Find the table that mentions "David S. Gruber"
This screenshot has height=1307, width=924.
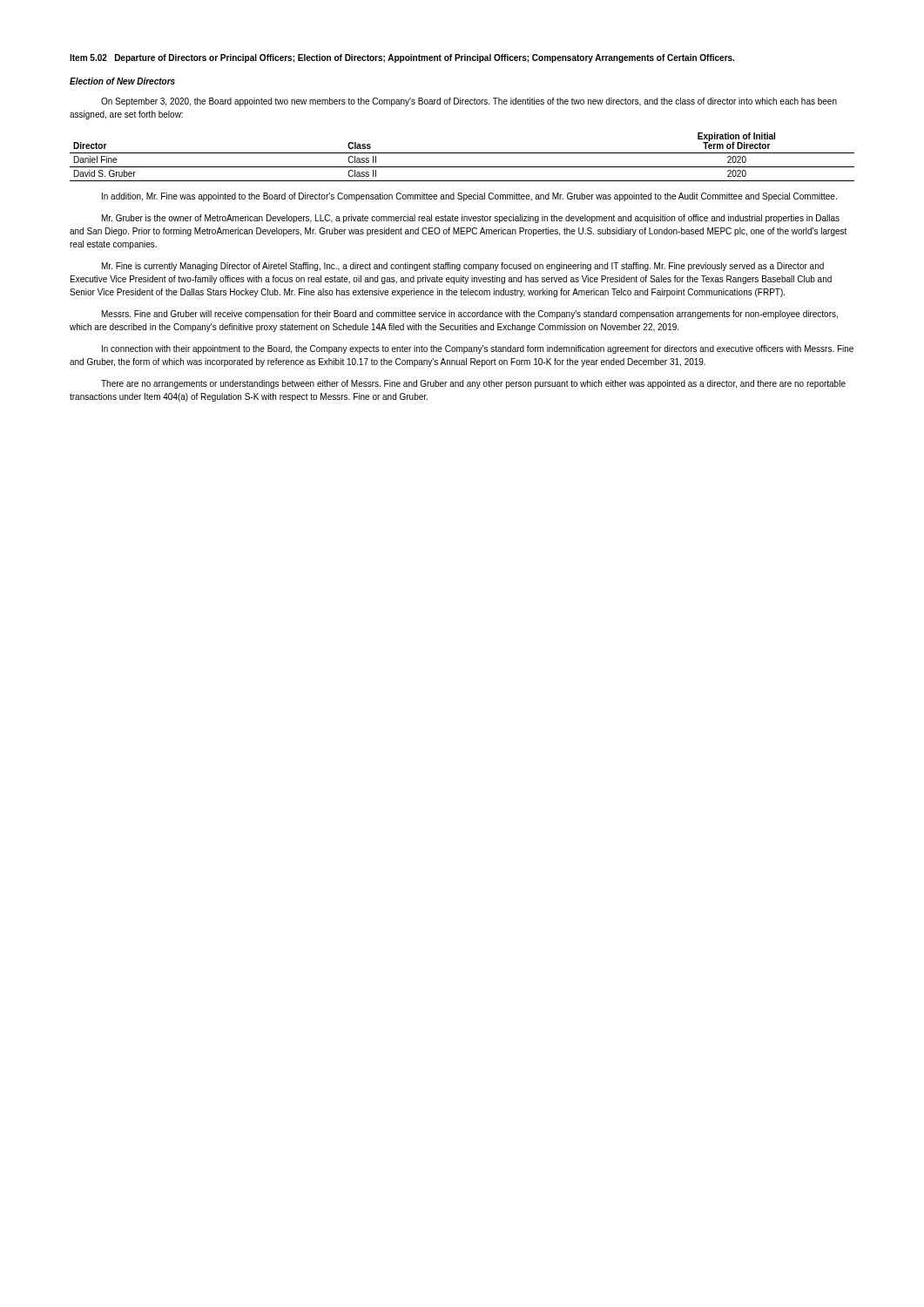462,156
